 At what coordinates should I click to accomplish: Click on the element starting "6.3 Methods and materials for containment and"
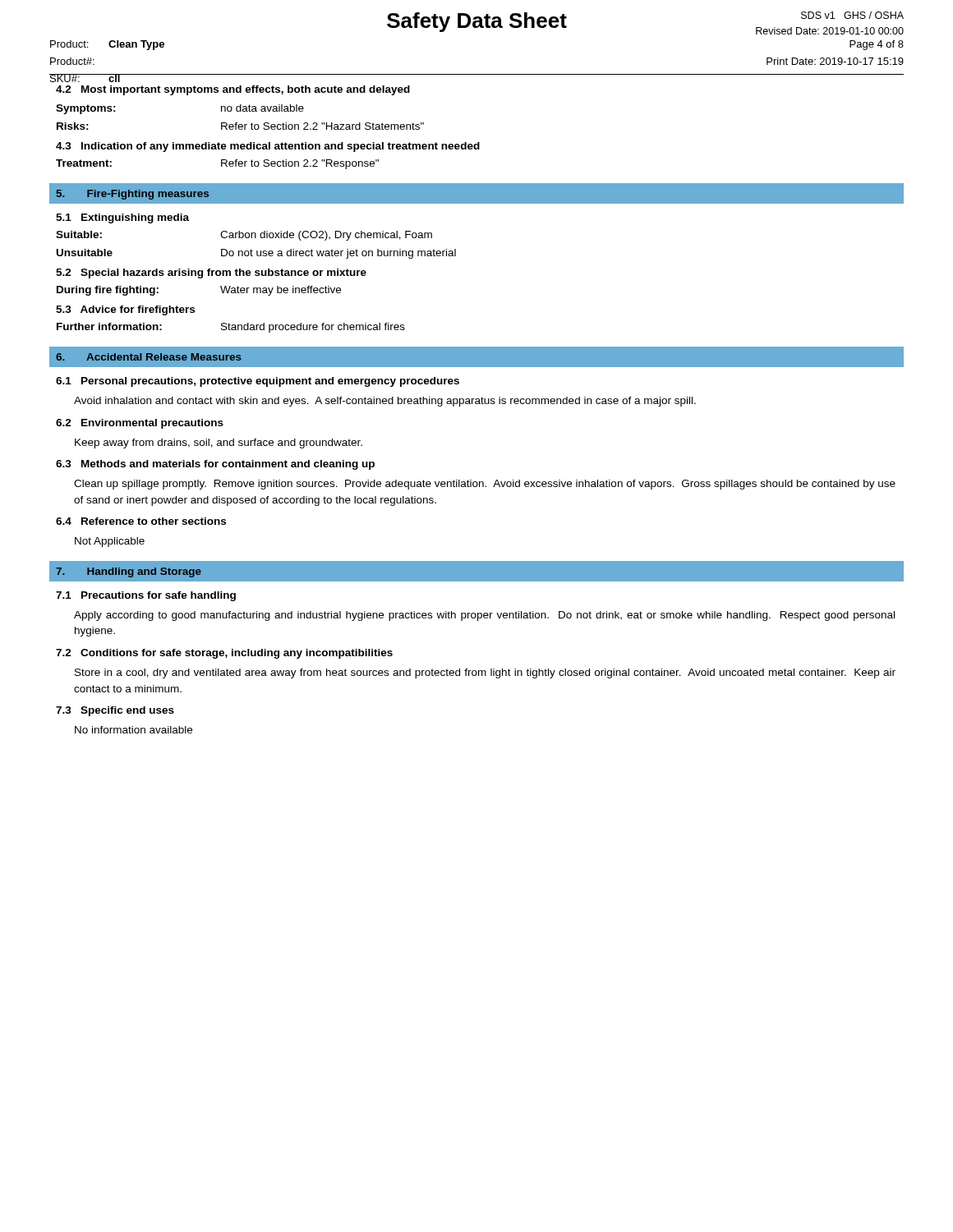(215, 464)
